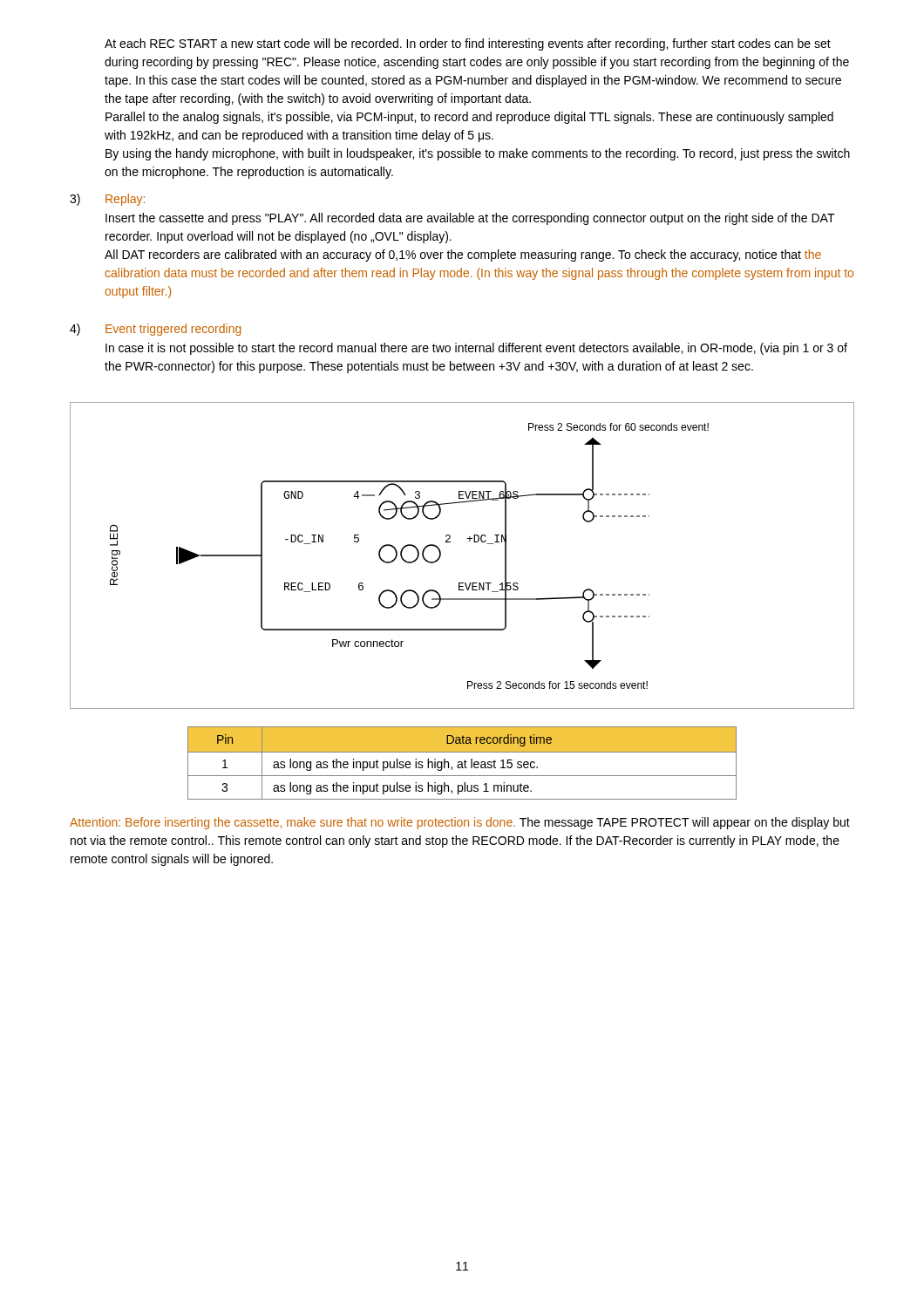Find the block on this page that starts "At each REC START a new start"
This screenshot has width=924, height=1308.
pyautogui.click(x=477, y=108)
